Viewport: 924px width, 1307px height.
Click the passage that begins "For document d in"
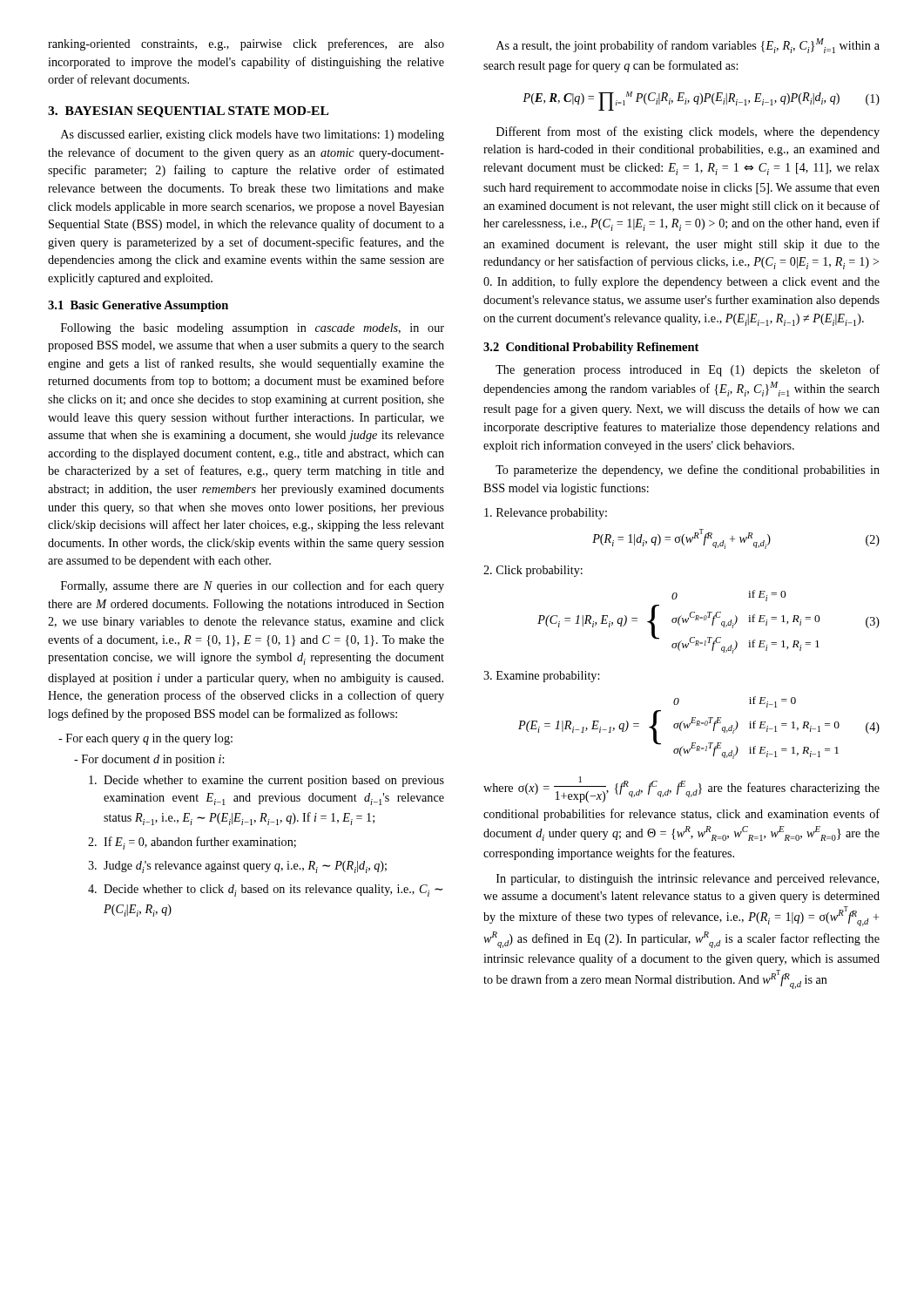pos(150,759)
